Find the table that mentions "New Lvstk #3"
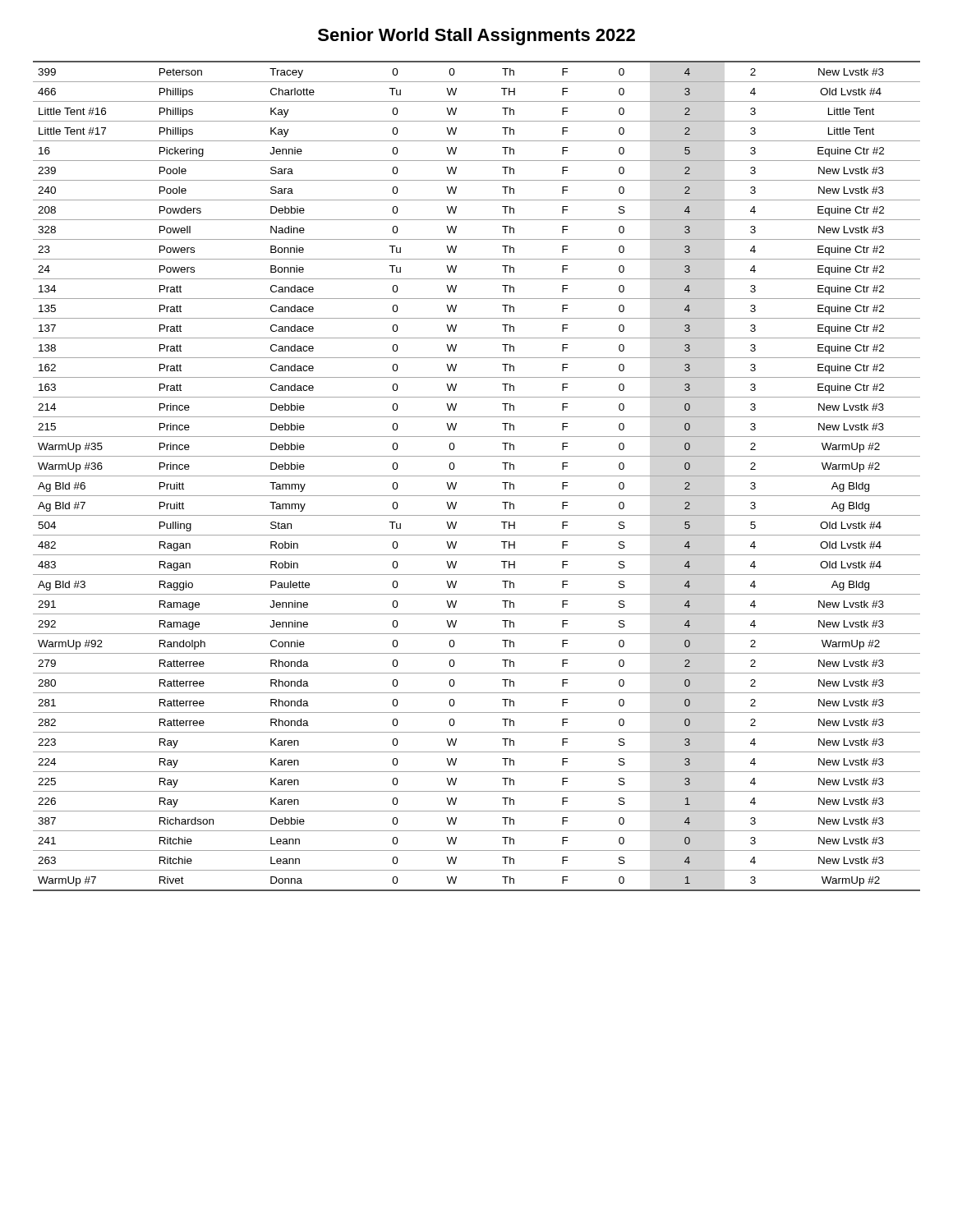Screen dimensions: 1232x953 click(x=476, y=476)
